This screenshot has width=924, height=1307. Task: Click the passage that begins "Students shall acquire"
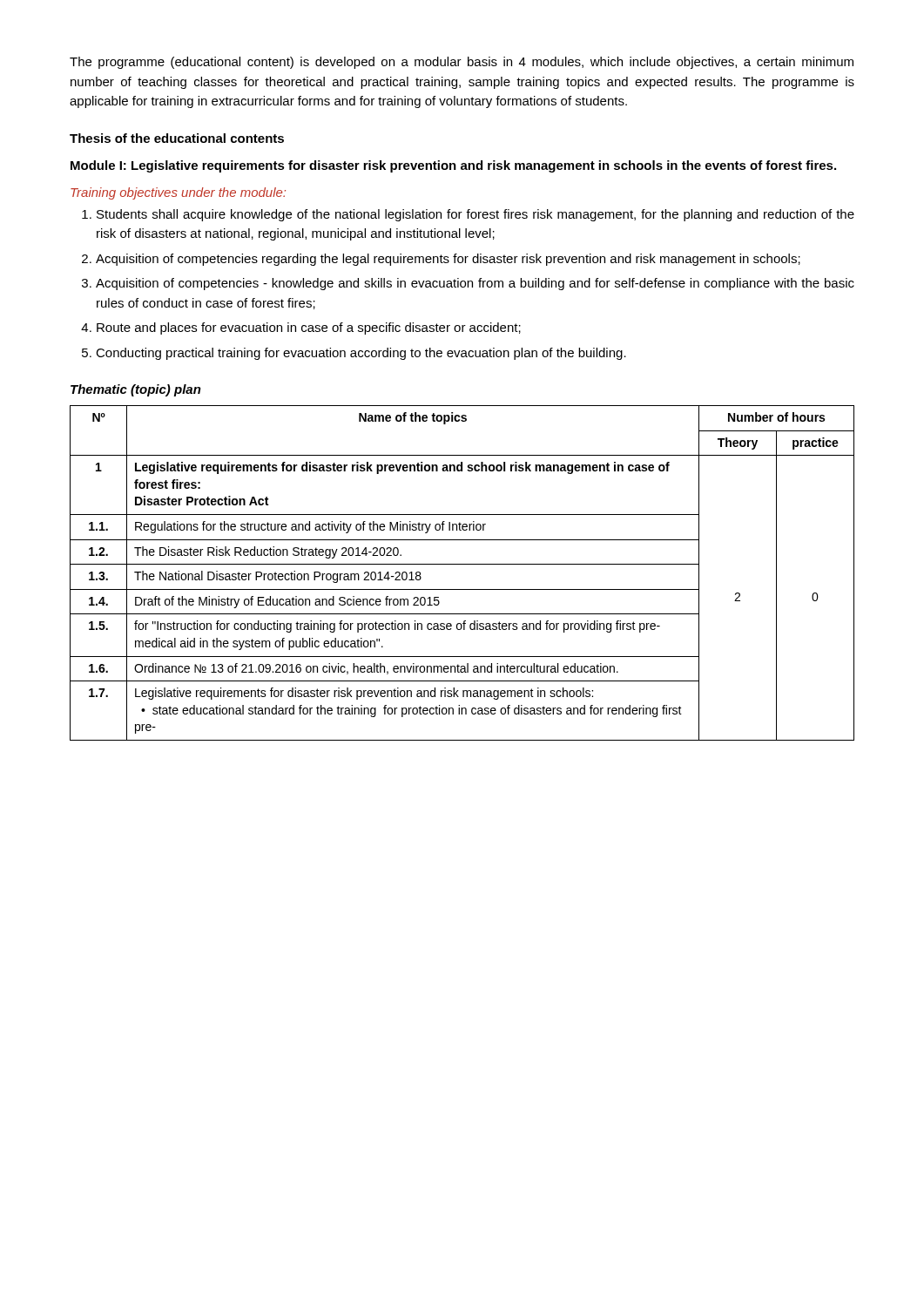pyautogui.click(x=475, y=223)
